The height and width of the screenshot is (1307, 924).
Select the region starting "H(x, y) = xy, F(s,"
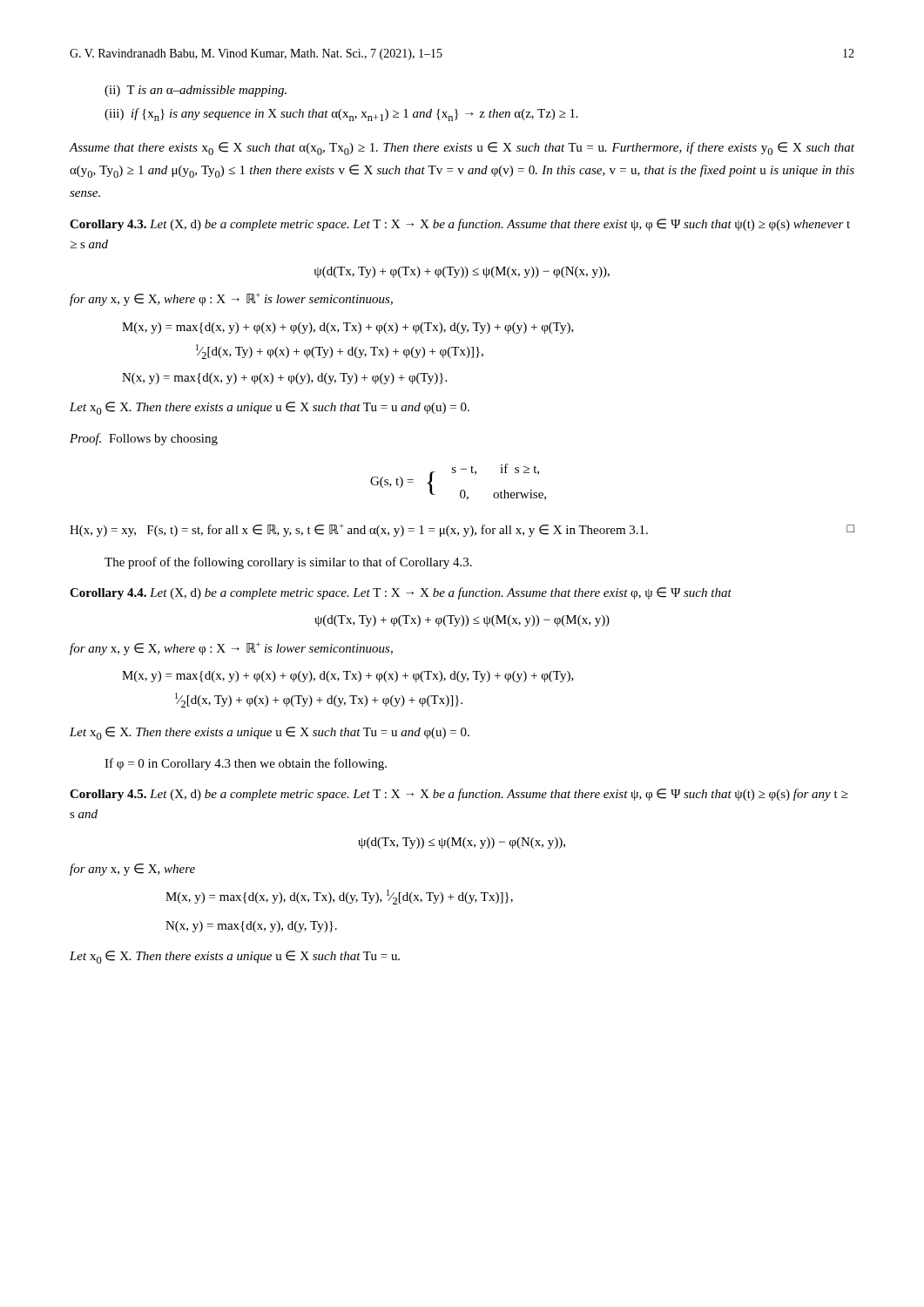click(x=462, y=528)
